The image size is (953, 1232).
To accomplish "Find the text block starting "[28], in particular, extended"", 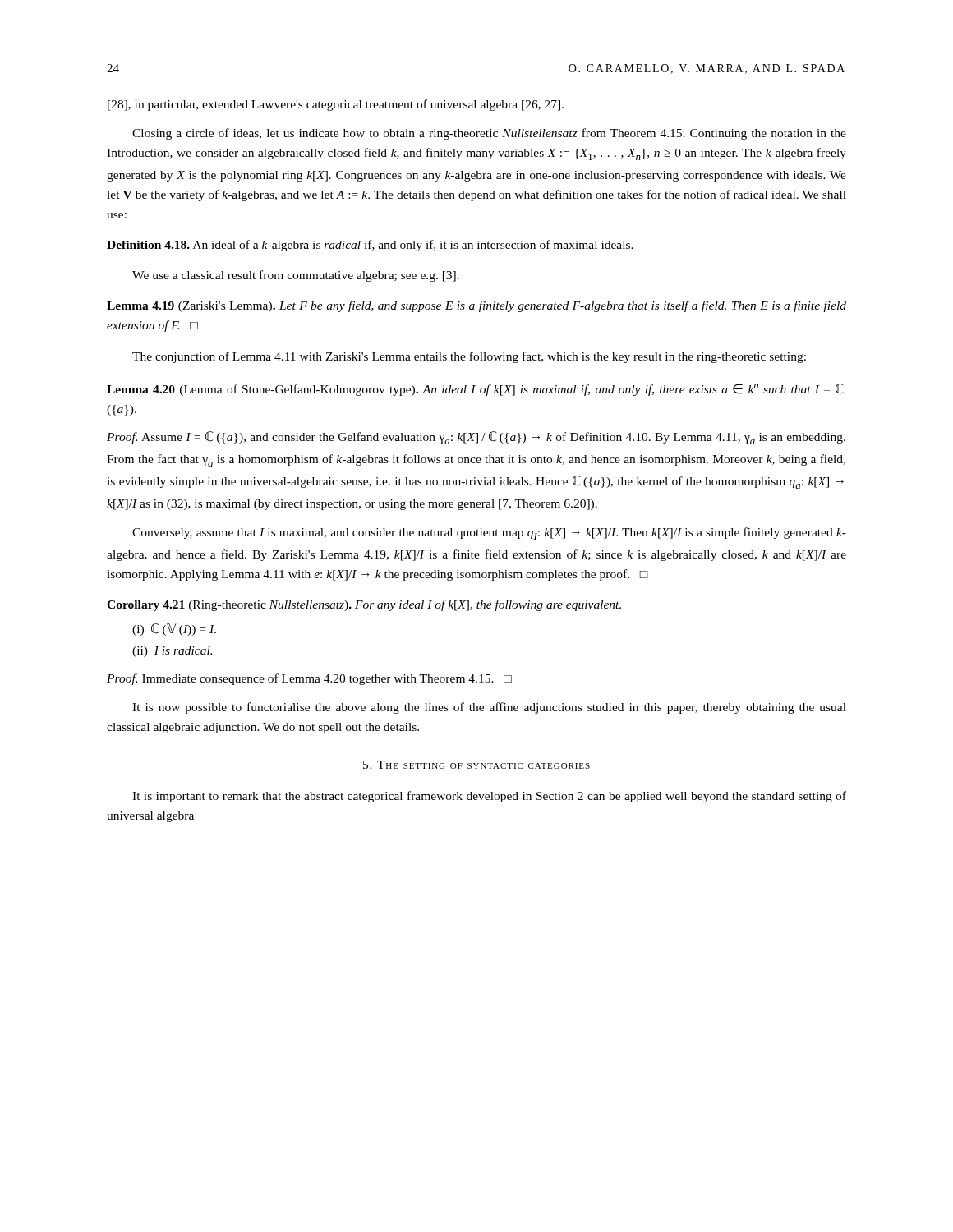I will tap(336, 104).
